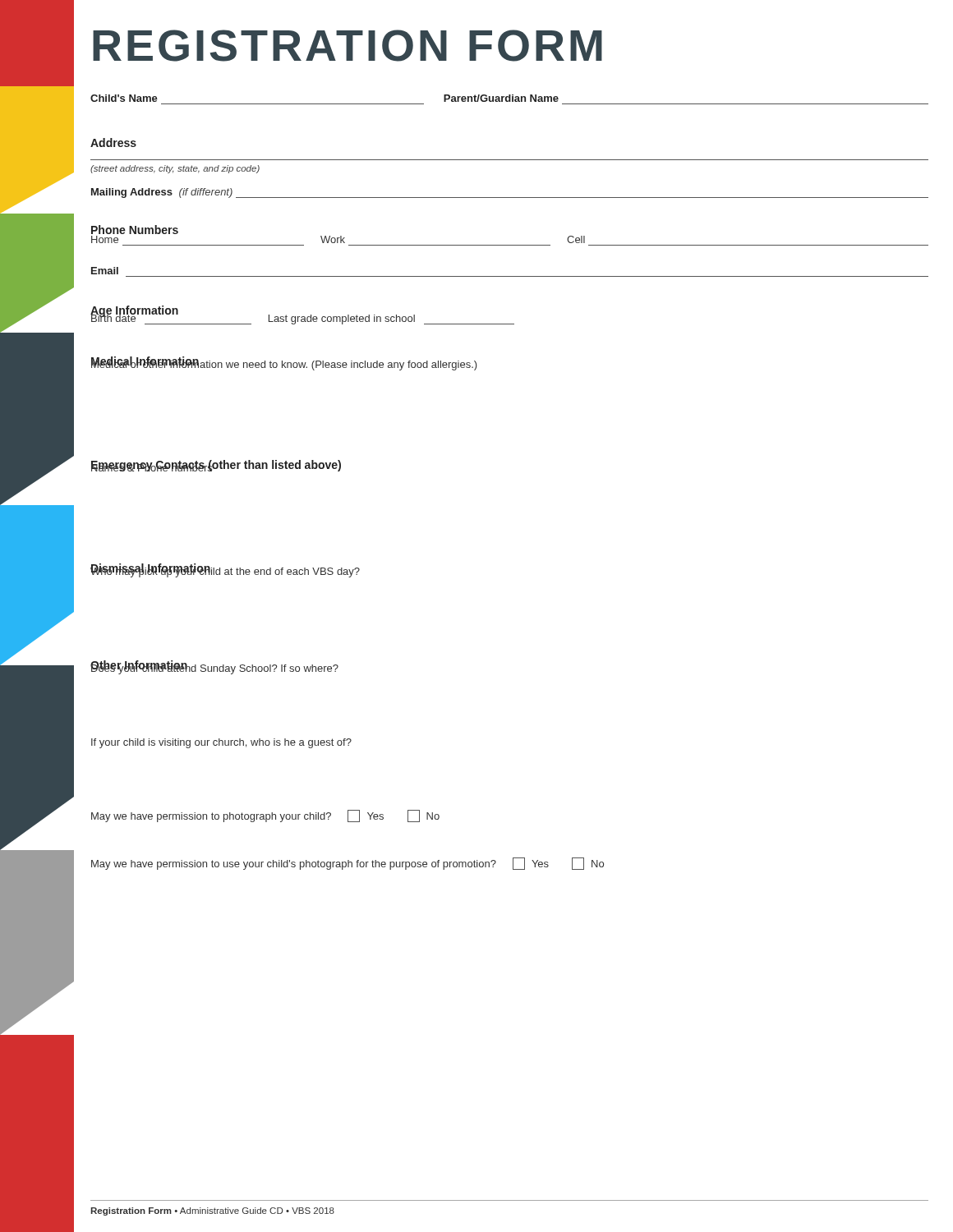
Task: Click on the text starting "If your child is visiting our"
Action: [221, 743]
